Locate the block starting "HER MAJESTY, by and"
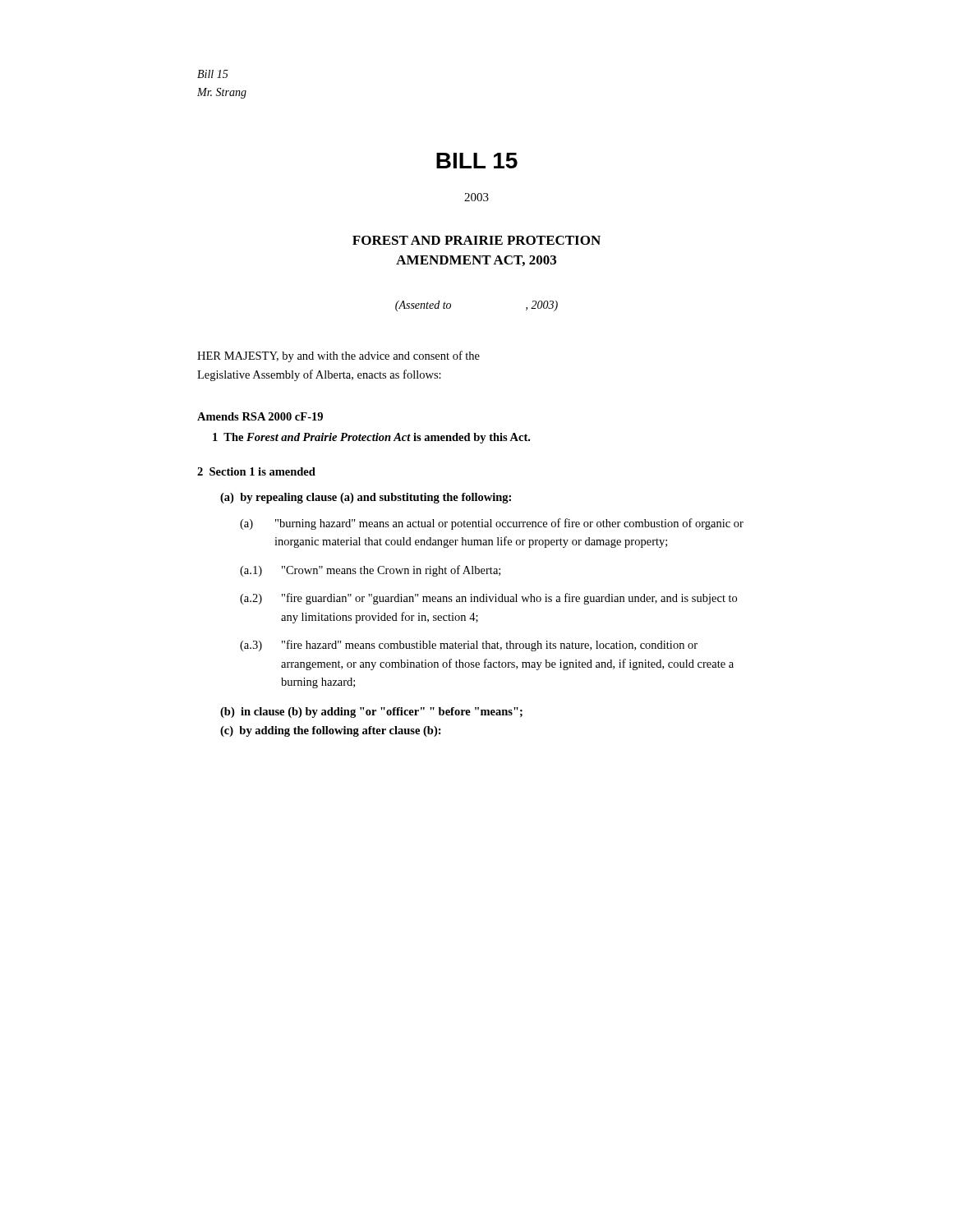This screenshot has height=1232, width=953. point(339,365)
